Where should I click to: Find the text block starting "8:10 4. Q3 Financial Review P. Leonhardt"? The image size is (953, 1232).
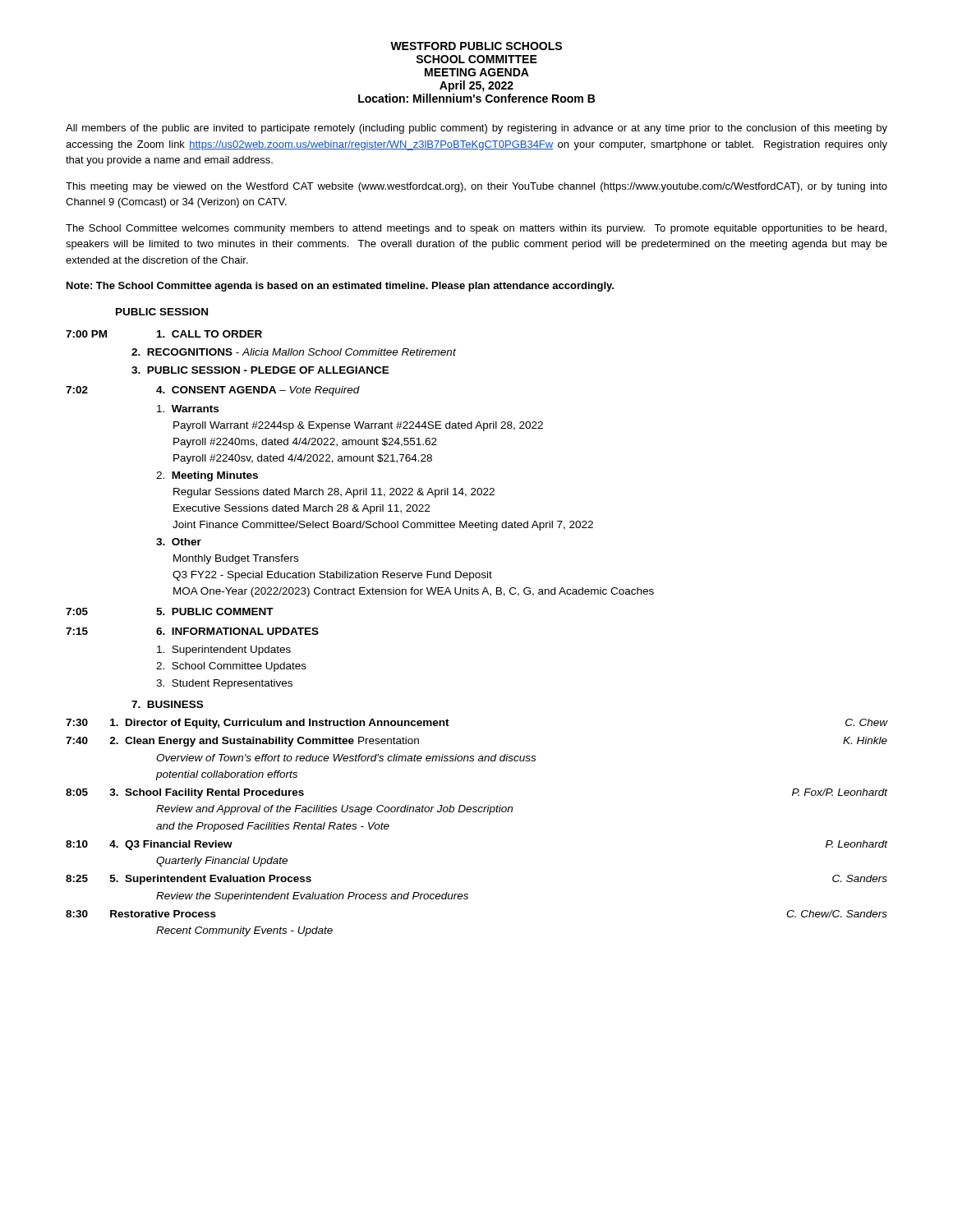tap(78, 845)
